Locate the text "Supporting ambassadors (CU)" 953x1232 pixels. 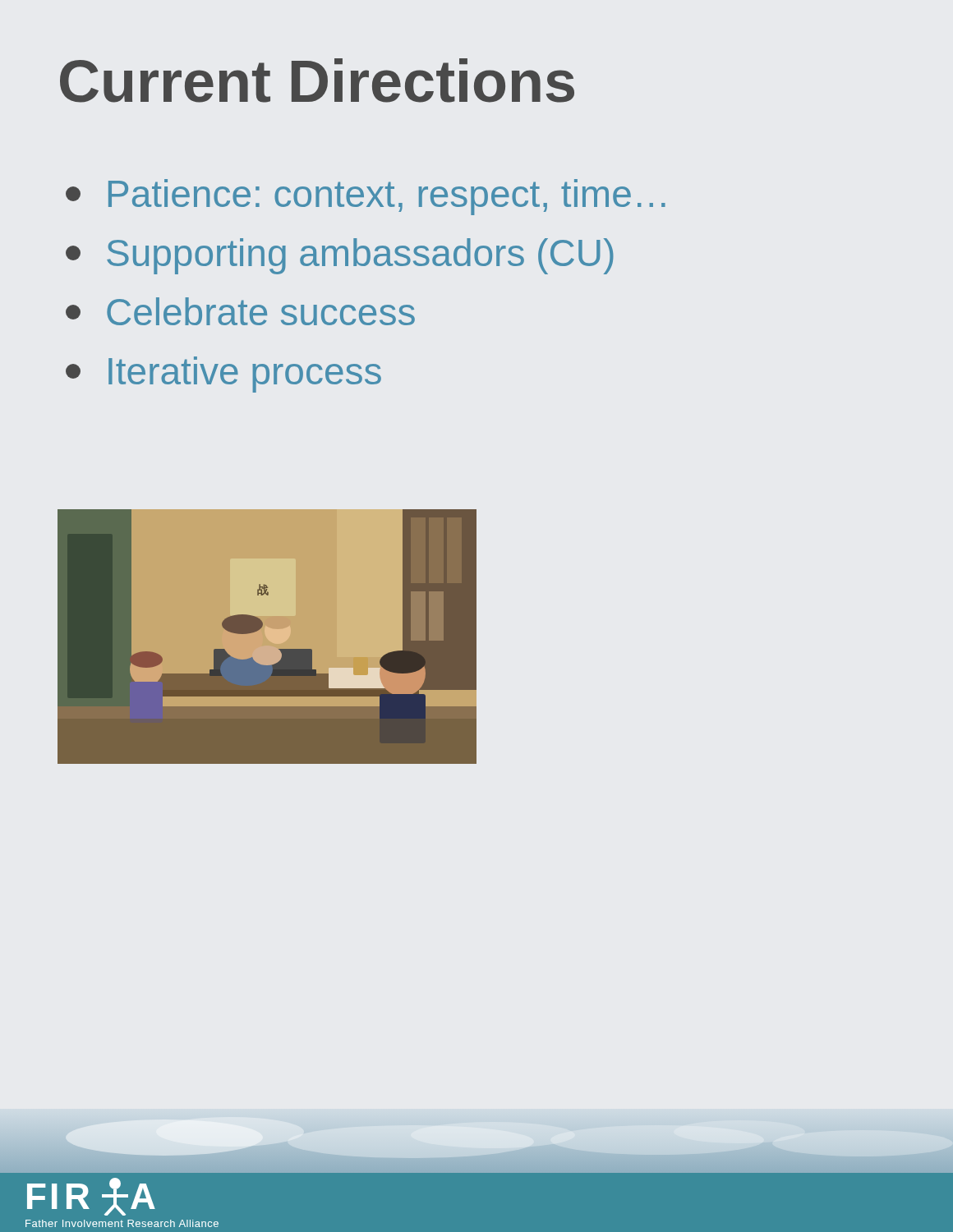341,253
